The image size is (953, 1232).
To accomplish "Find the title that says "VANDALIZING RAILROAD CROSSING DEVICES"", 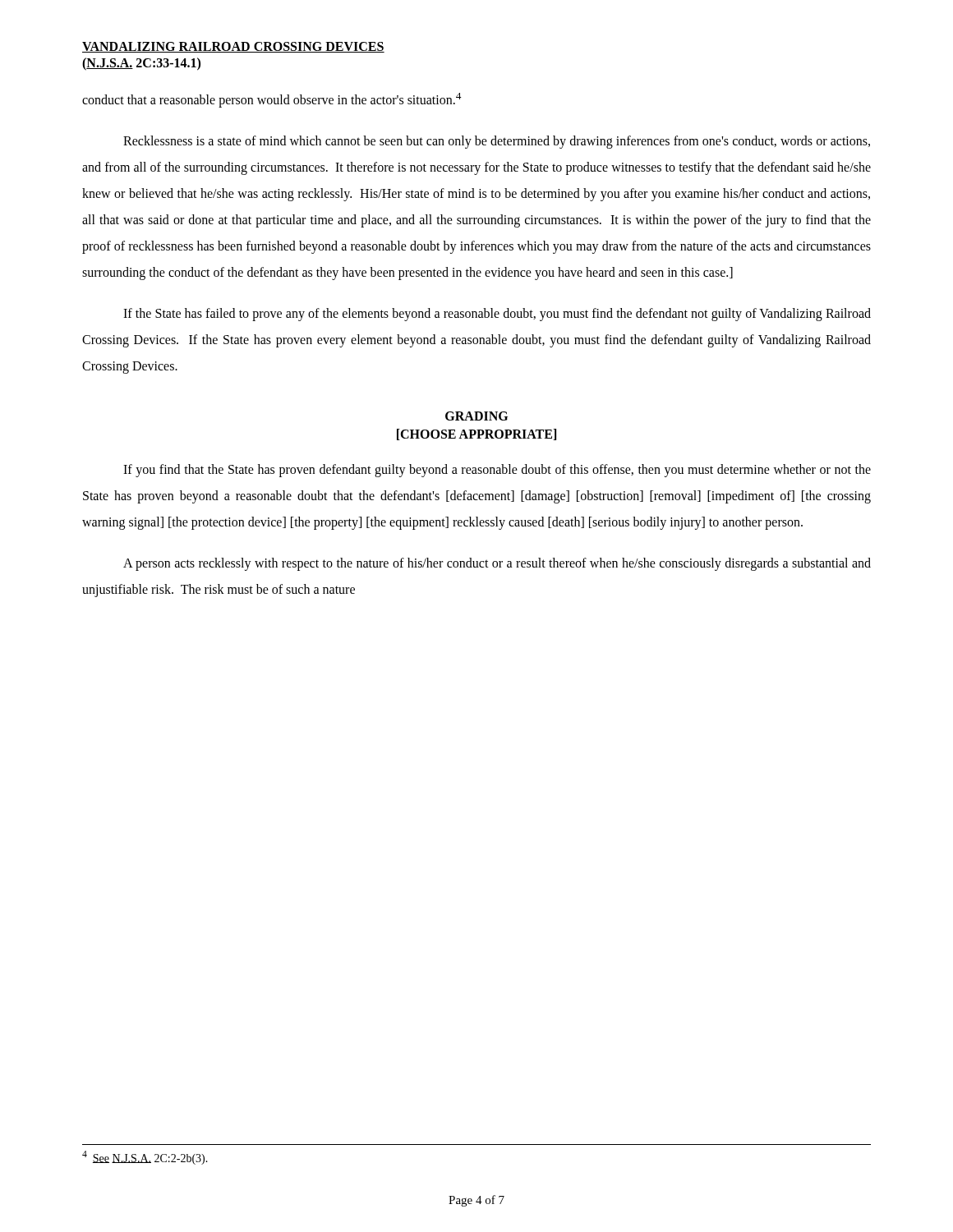I will coord(233,47).
